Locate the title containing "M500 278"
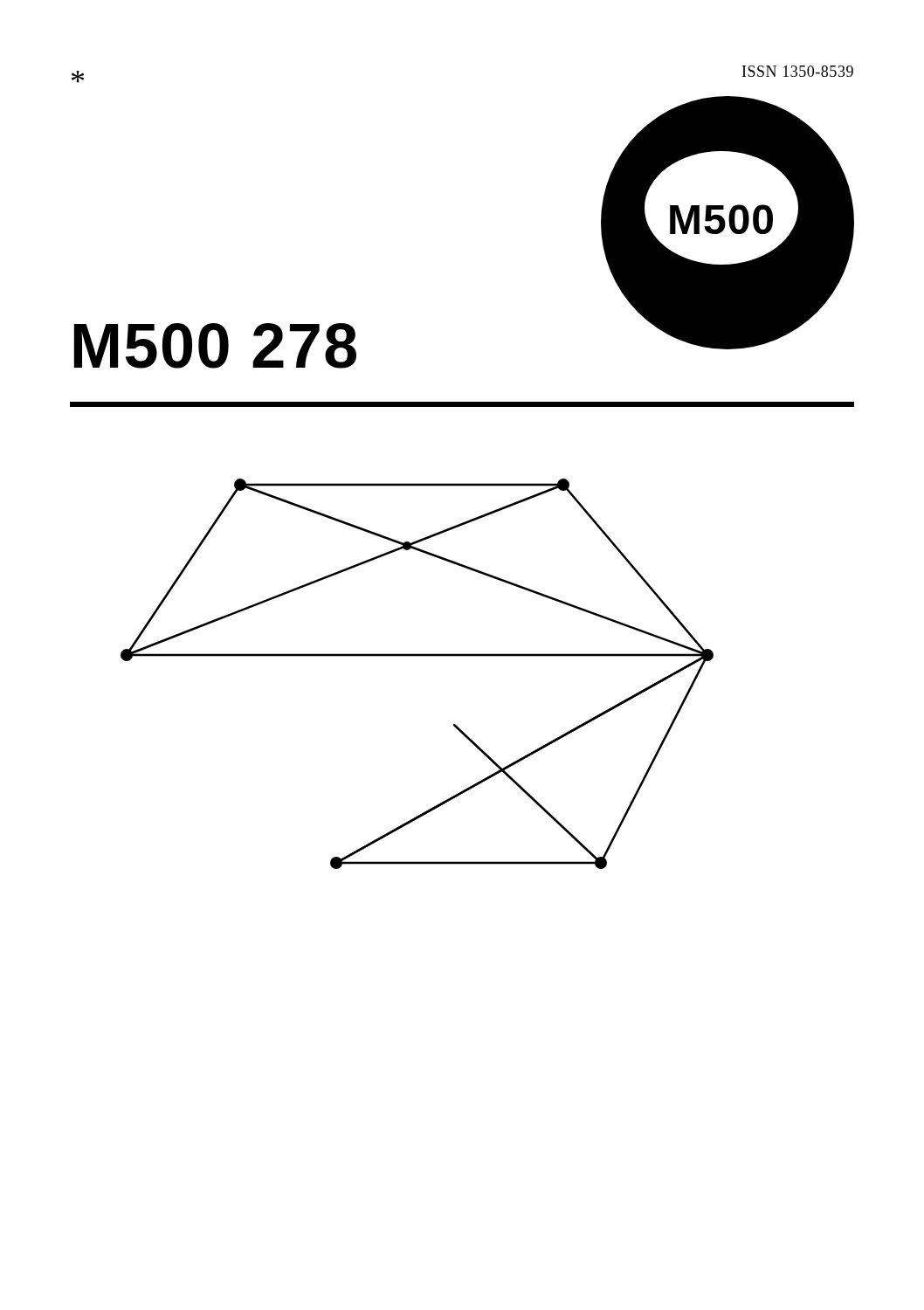 [215, 346]
